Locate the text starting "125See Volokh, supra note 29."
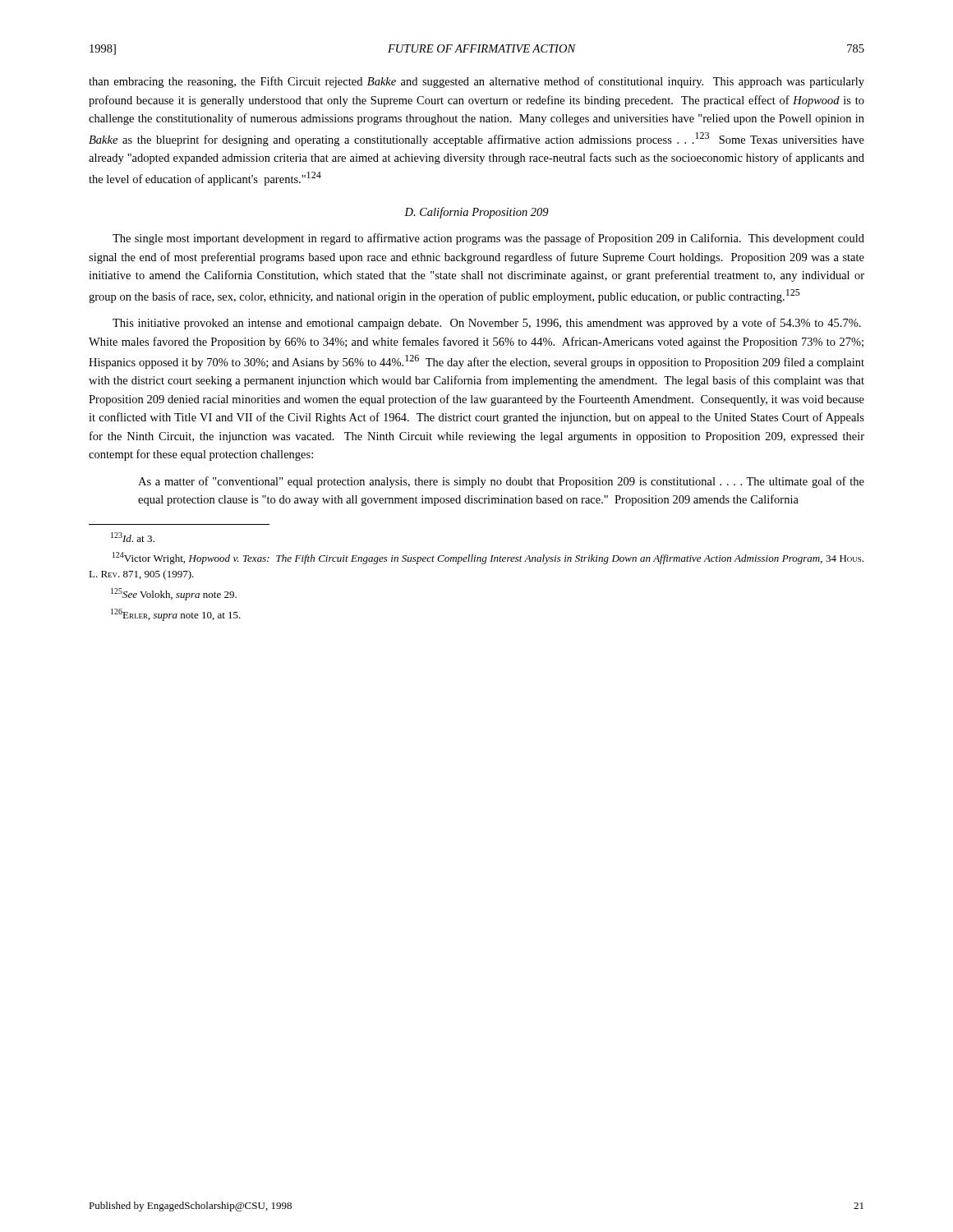 tap(163, 594)
